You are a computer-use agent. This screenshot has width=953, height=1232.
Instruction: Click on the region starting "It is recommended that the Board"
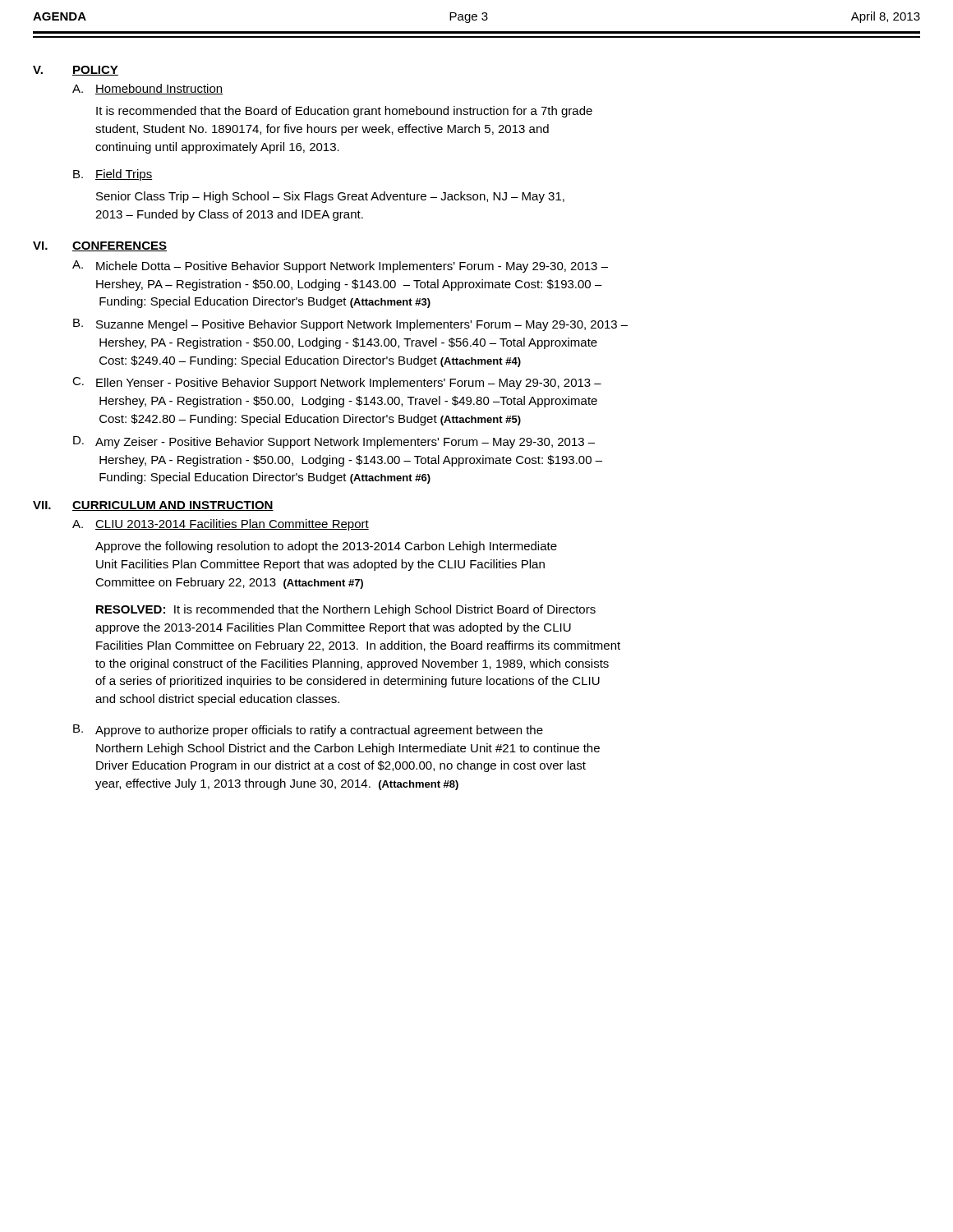(x=344, y=128)
